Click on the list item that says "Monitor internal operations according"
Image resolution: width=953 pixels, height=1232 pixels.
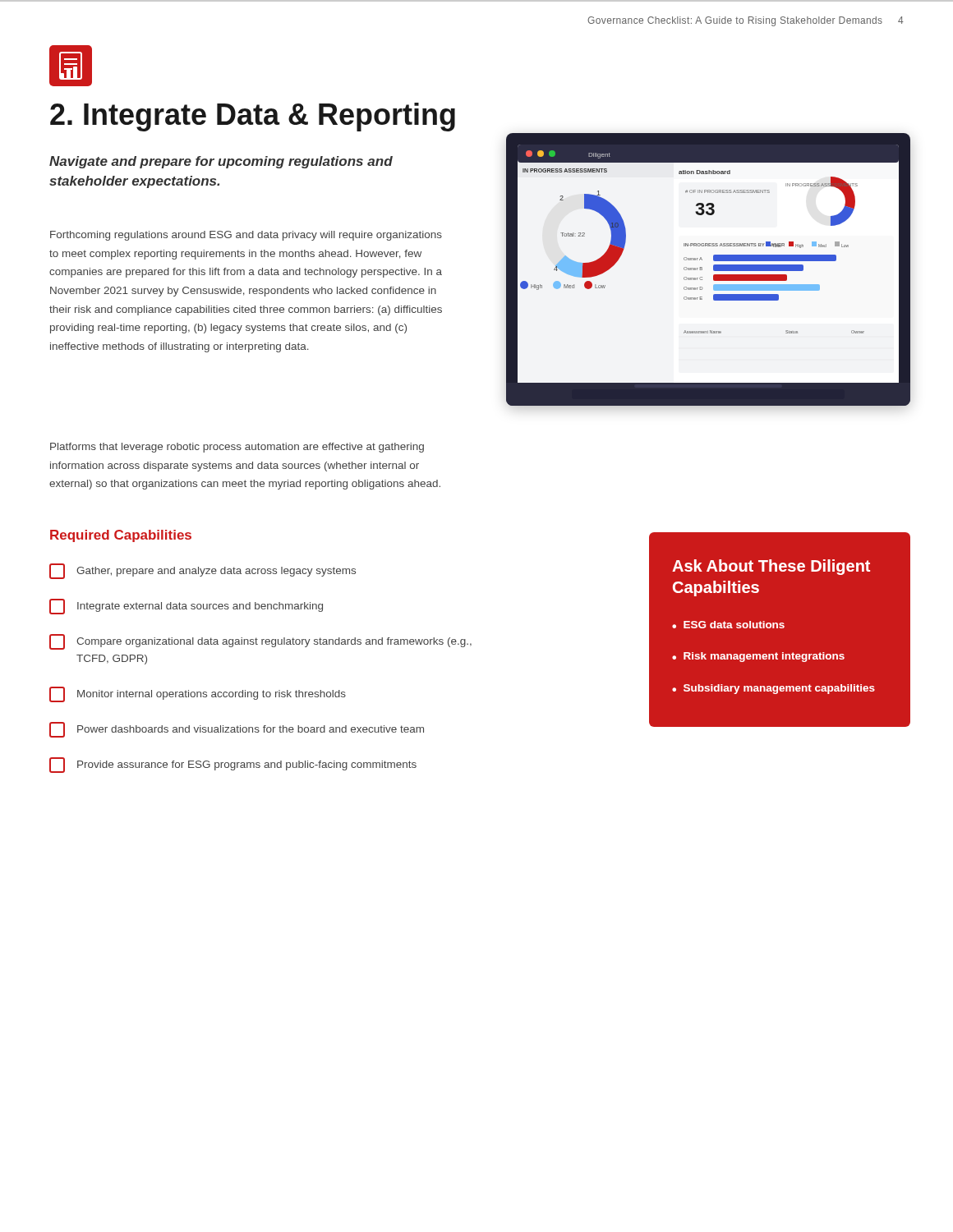click(198, 694)
